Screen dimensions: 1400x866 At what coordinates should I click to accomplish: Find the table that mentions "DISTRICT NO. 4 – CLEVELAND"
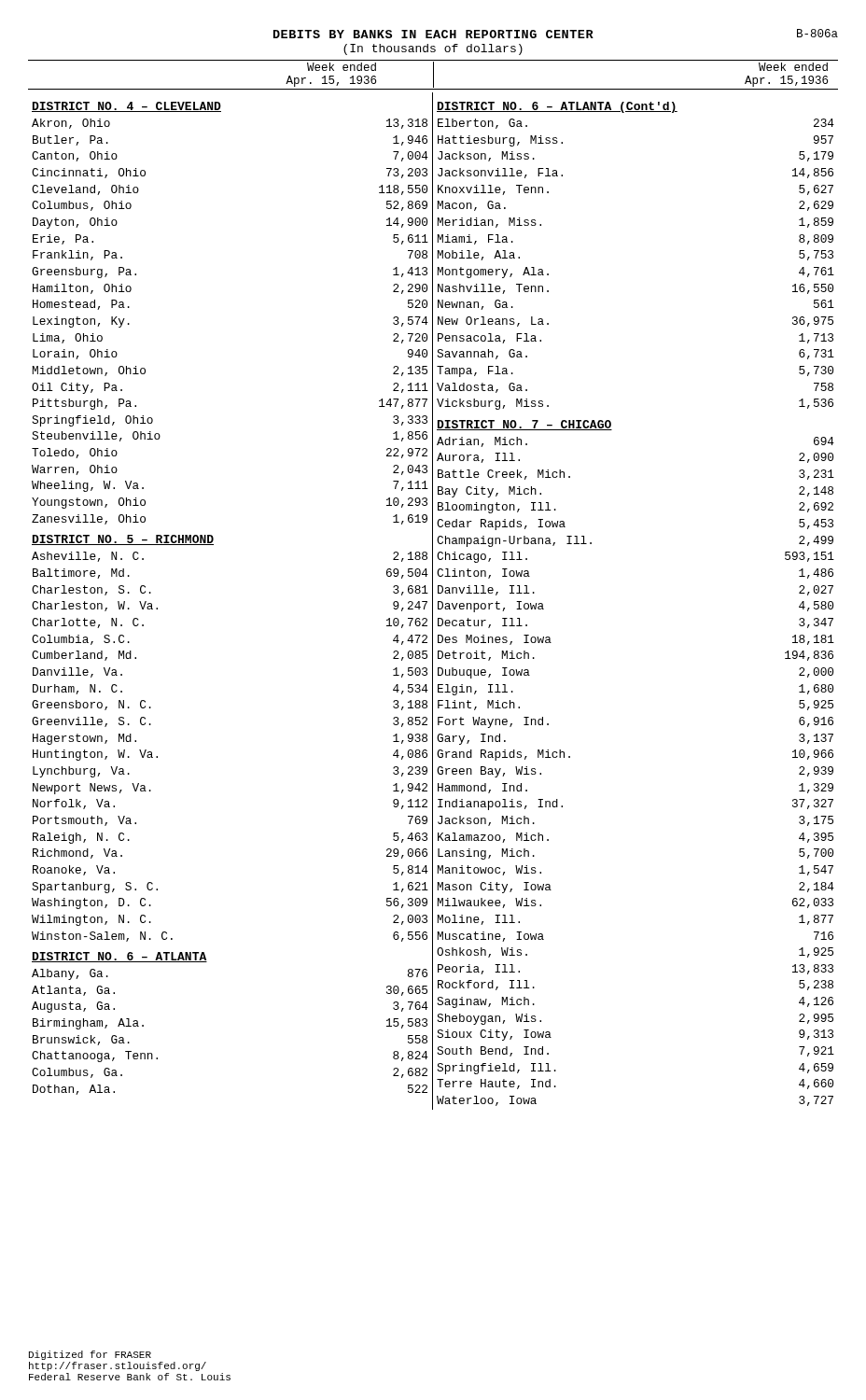(433, 601)
